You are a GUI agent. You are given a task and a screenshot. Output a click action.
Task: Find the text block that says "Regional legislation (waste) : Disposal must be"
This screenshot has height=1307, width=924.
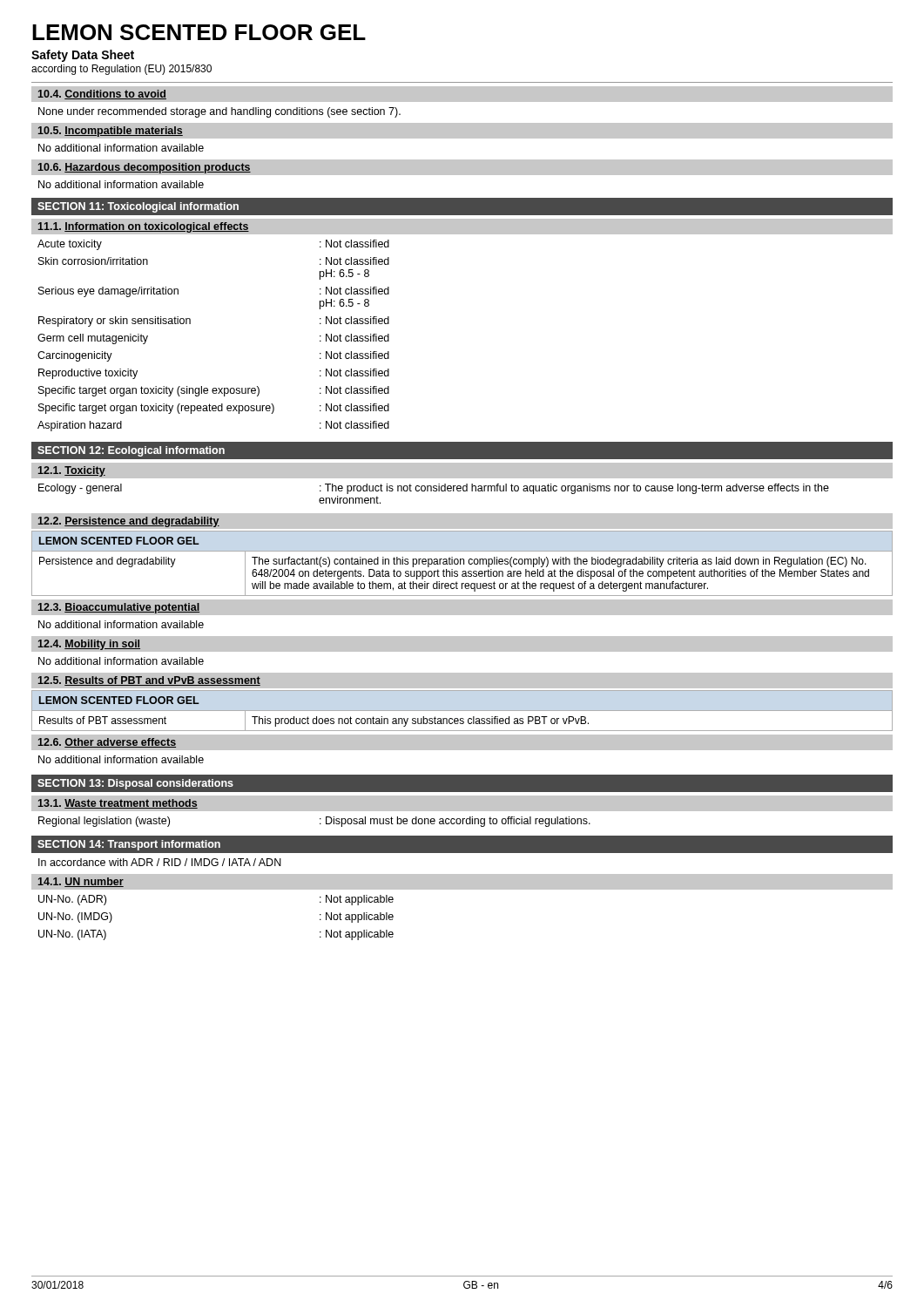[462, 821]
